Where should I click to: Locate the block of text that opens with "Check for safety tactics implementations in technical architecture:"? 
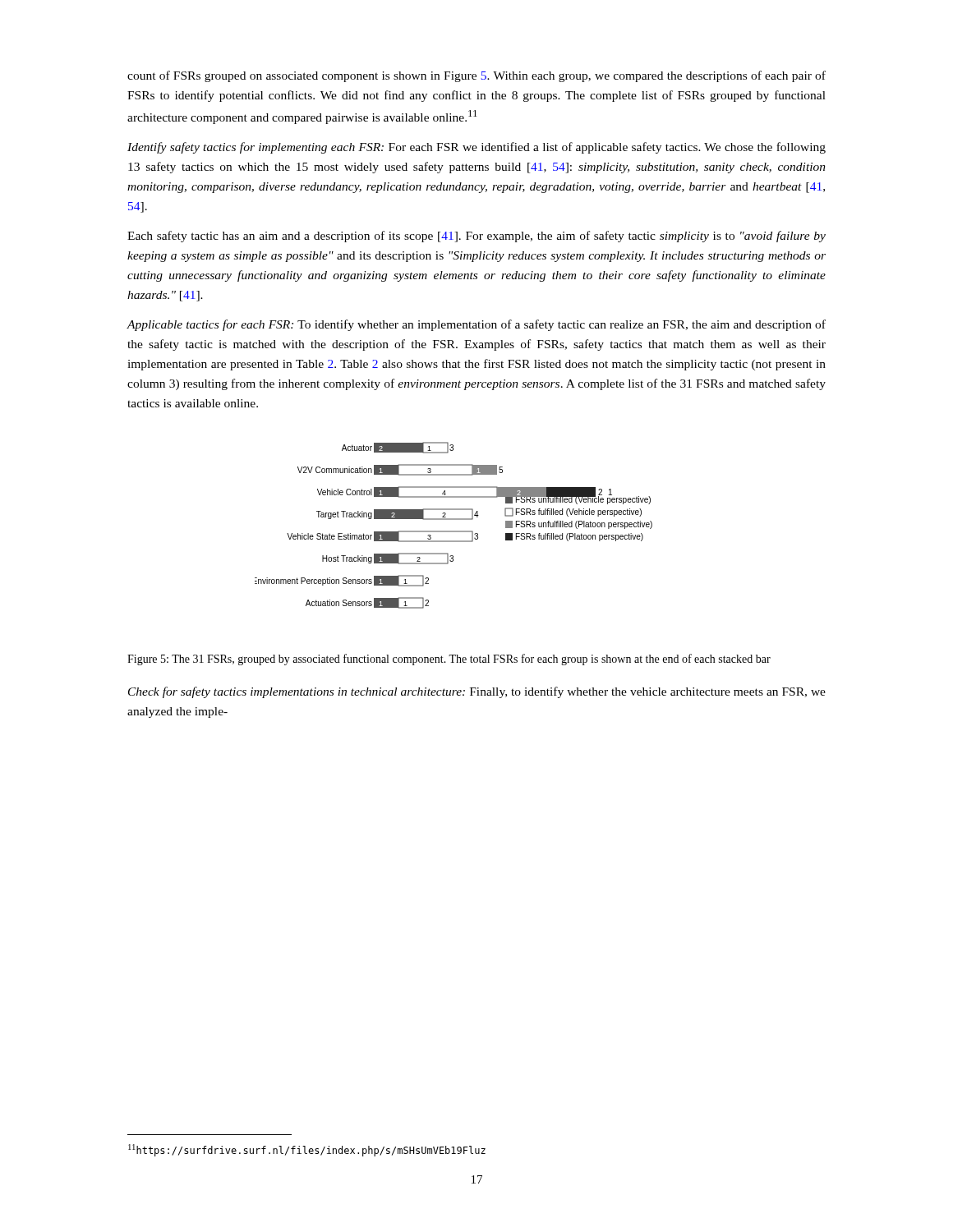pos(476,701)
